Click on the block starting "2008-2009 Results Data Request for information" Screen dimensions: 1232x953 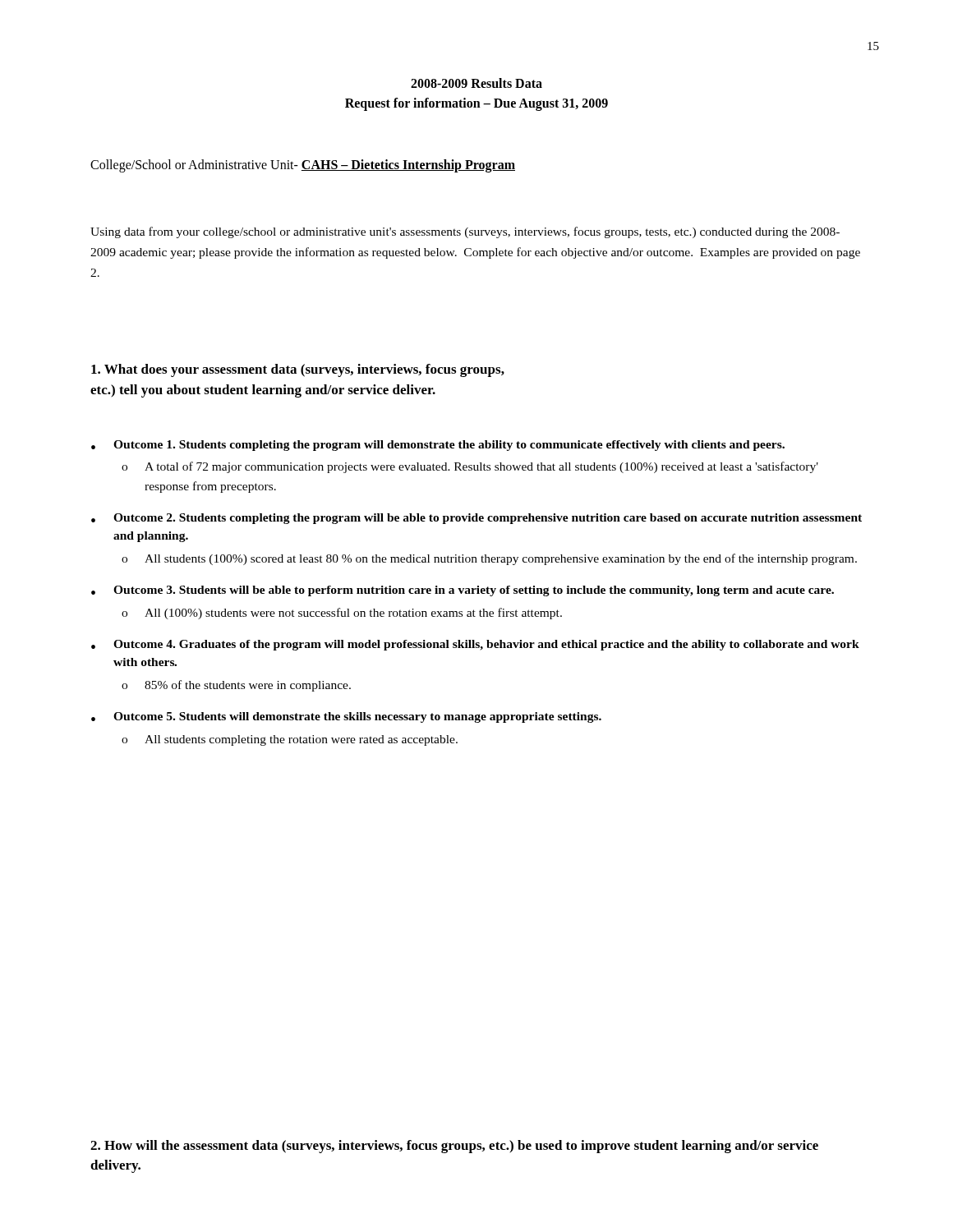[x=476, y=94]
